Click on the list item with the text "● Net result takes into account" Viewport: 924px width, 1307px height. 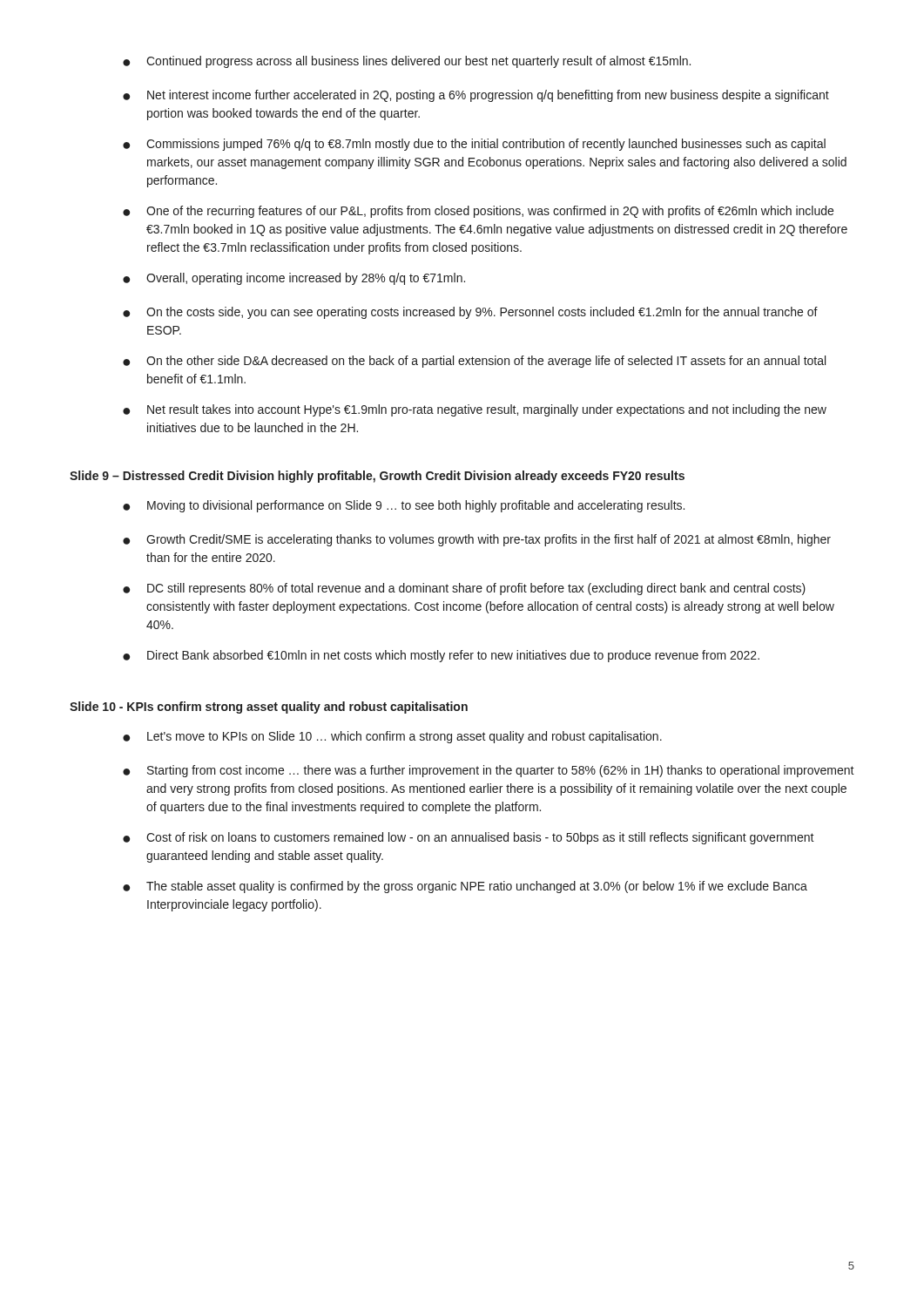point(488,419)
